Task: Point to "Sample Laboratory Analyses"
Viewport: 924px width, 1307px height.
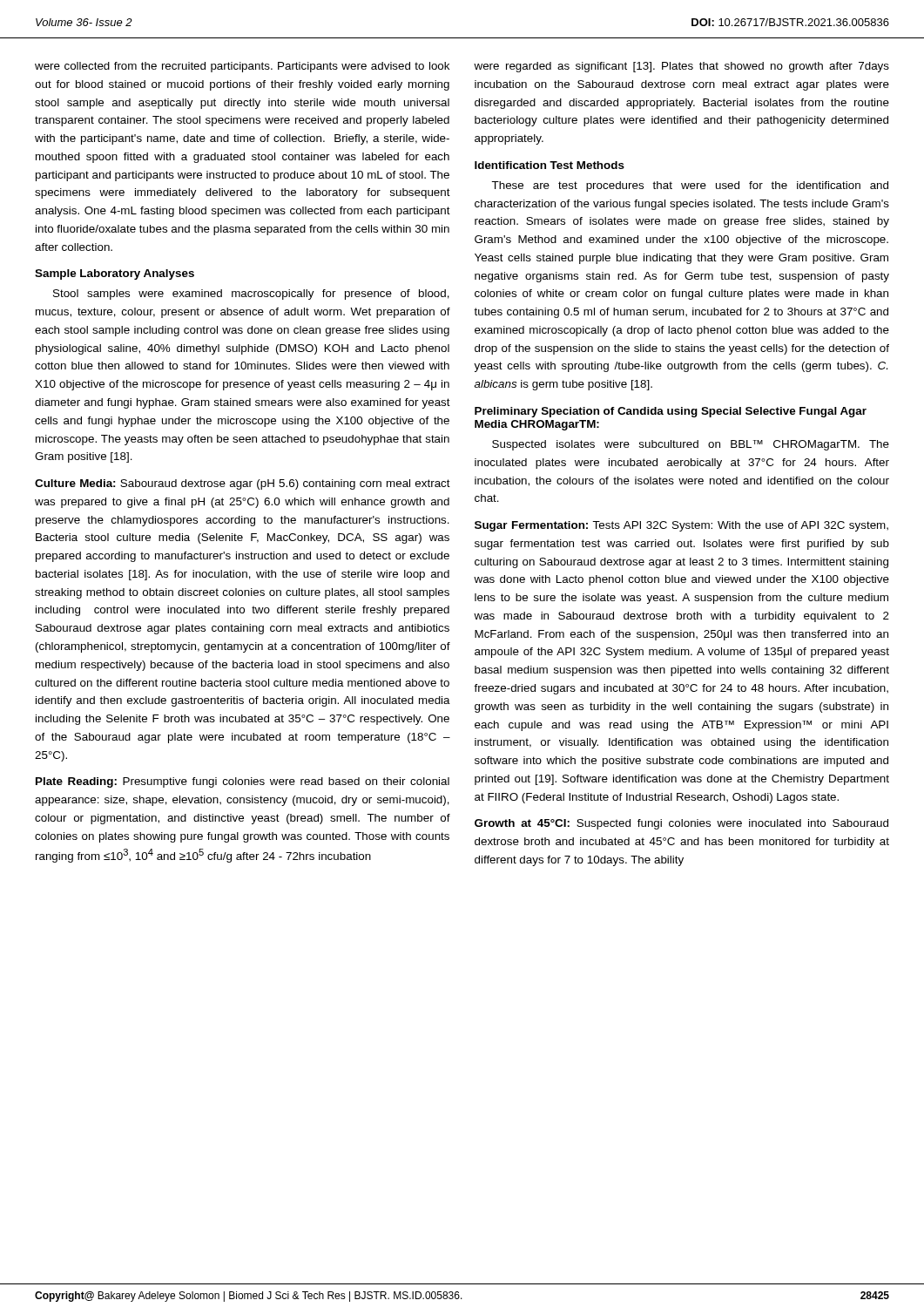Action: 115,274
